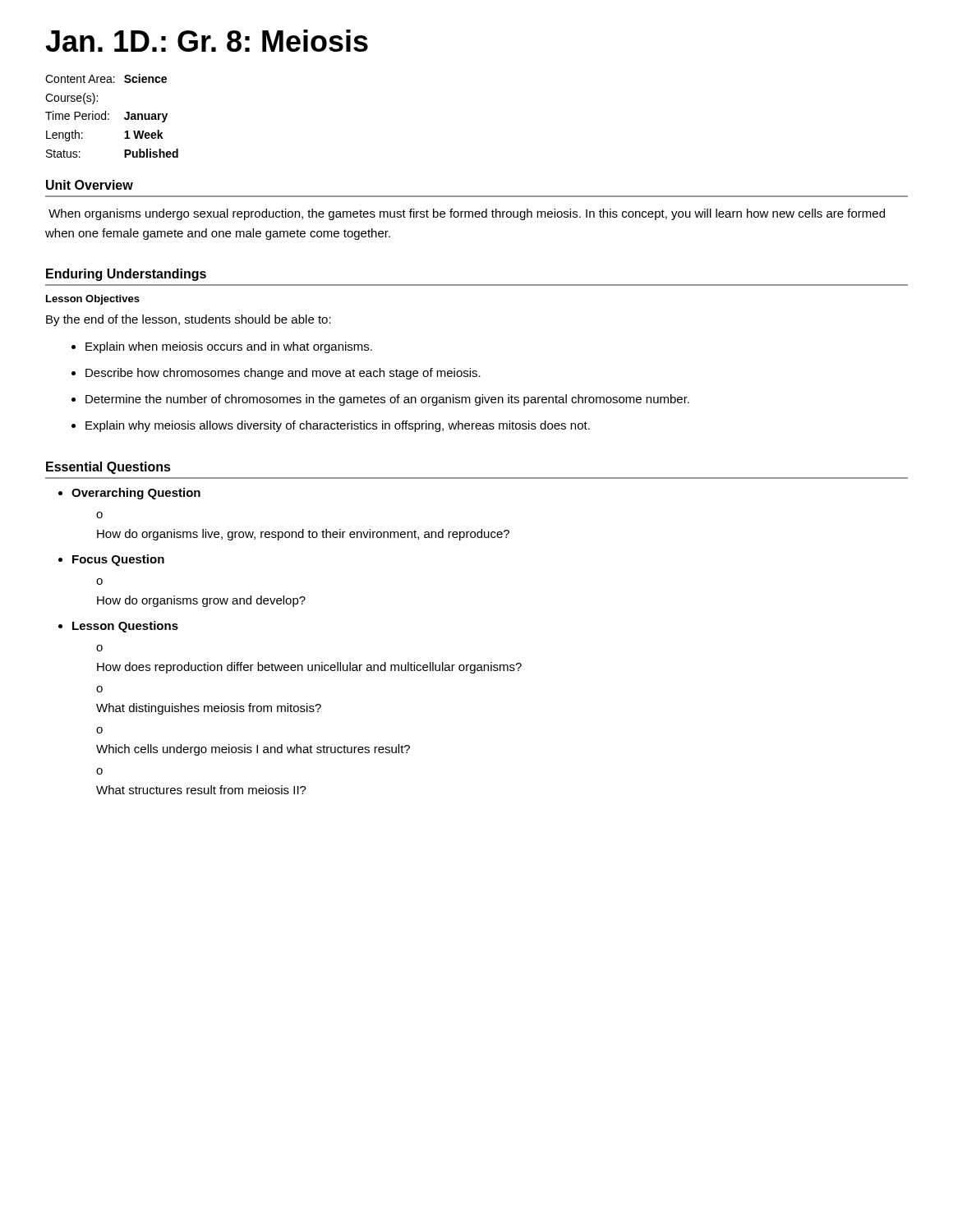Where is the passage that starts "When organisms undergo"?
Image resolution: width=953 pixels, height=1232 pixels.
476,223
